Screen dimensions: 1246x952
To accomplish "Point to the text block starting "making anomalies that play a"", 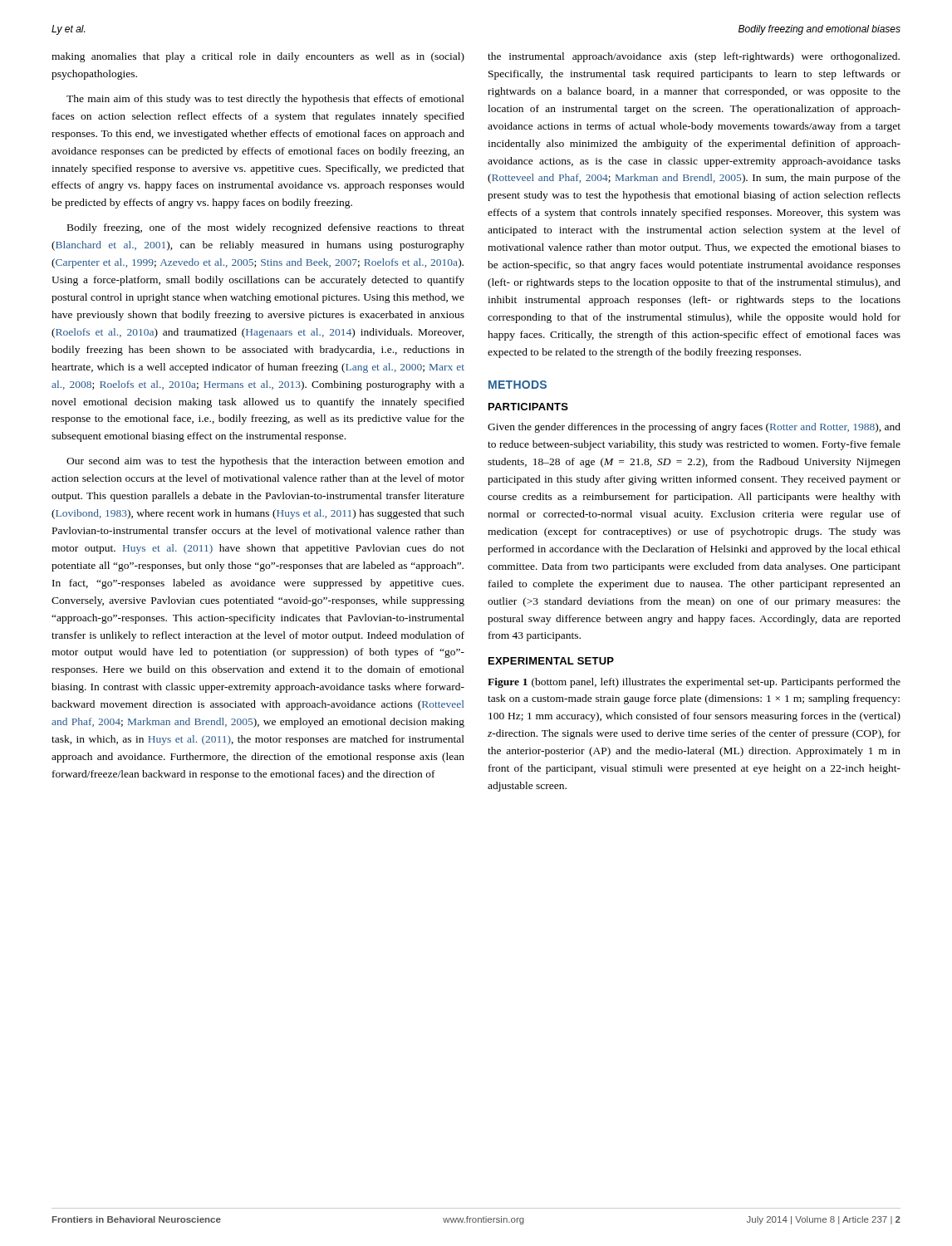I will tap(258, 416).
